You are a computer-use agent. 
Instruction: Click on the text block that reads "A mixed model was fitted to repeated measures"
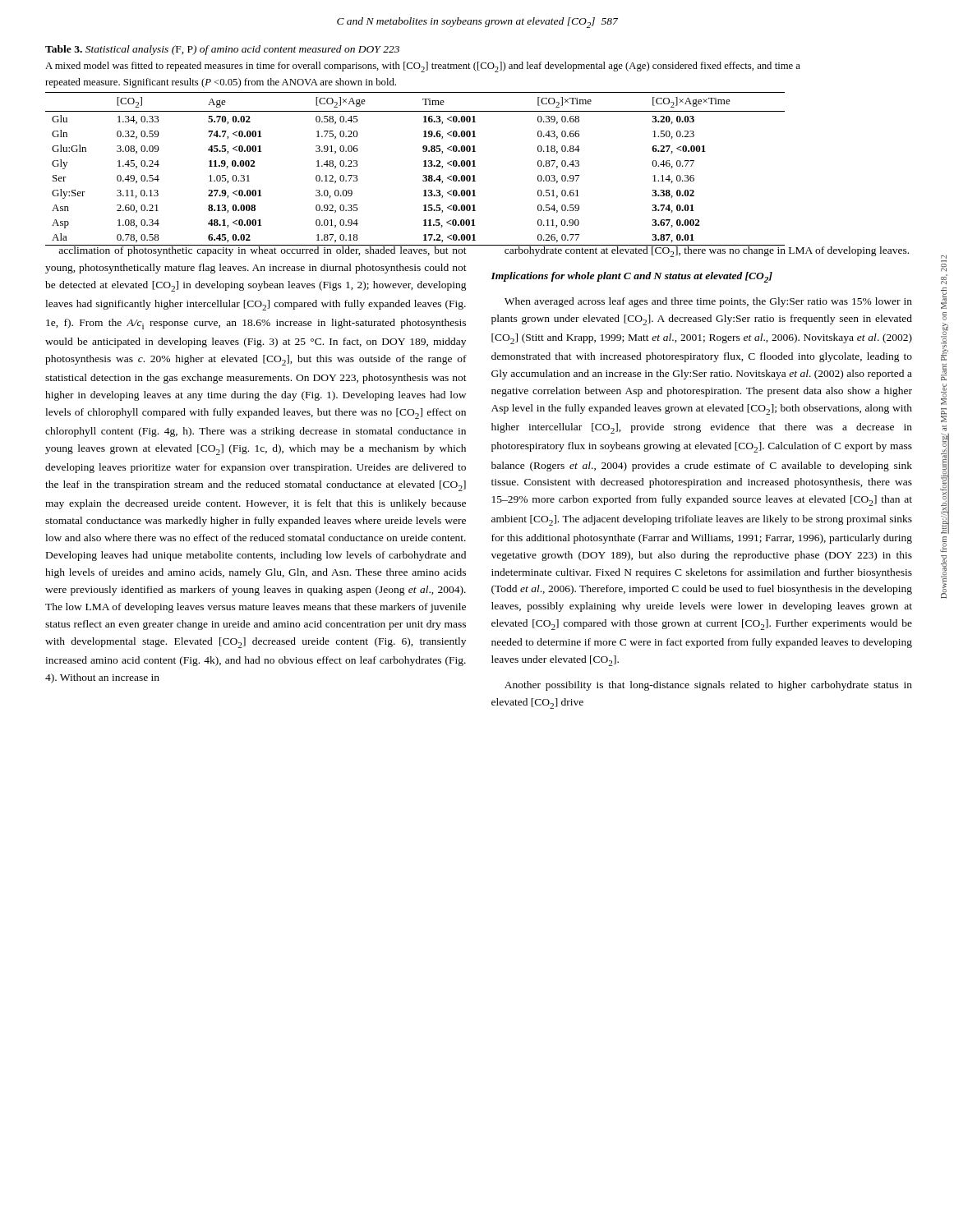[423, 74]
